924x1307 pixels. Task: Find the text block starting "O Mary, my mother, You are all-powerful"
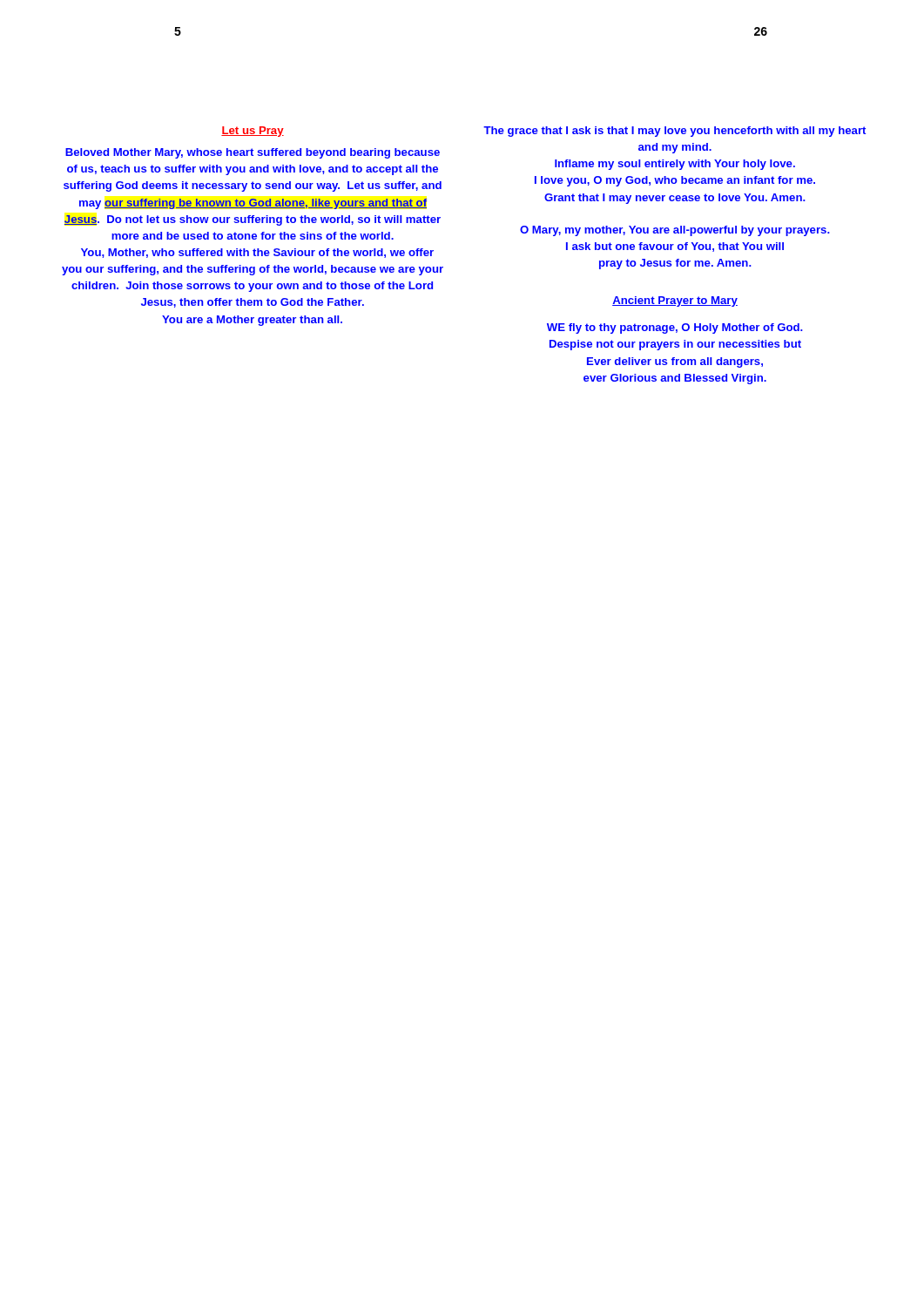[675, 246]
